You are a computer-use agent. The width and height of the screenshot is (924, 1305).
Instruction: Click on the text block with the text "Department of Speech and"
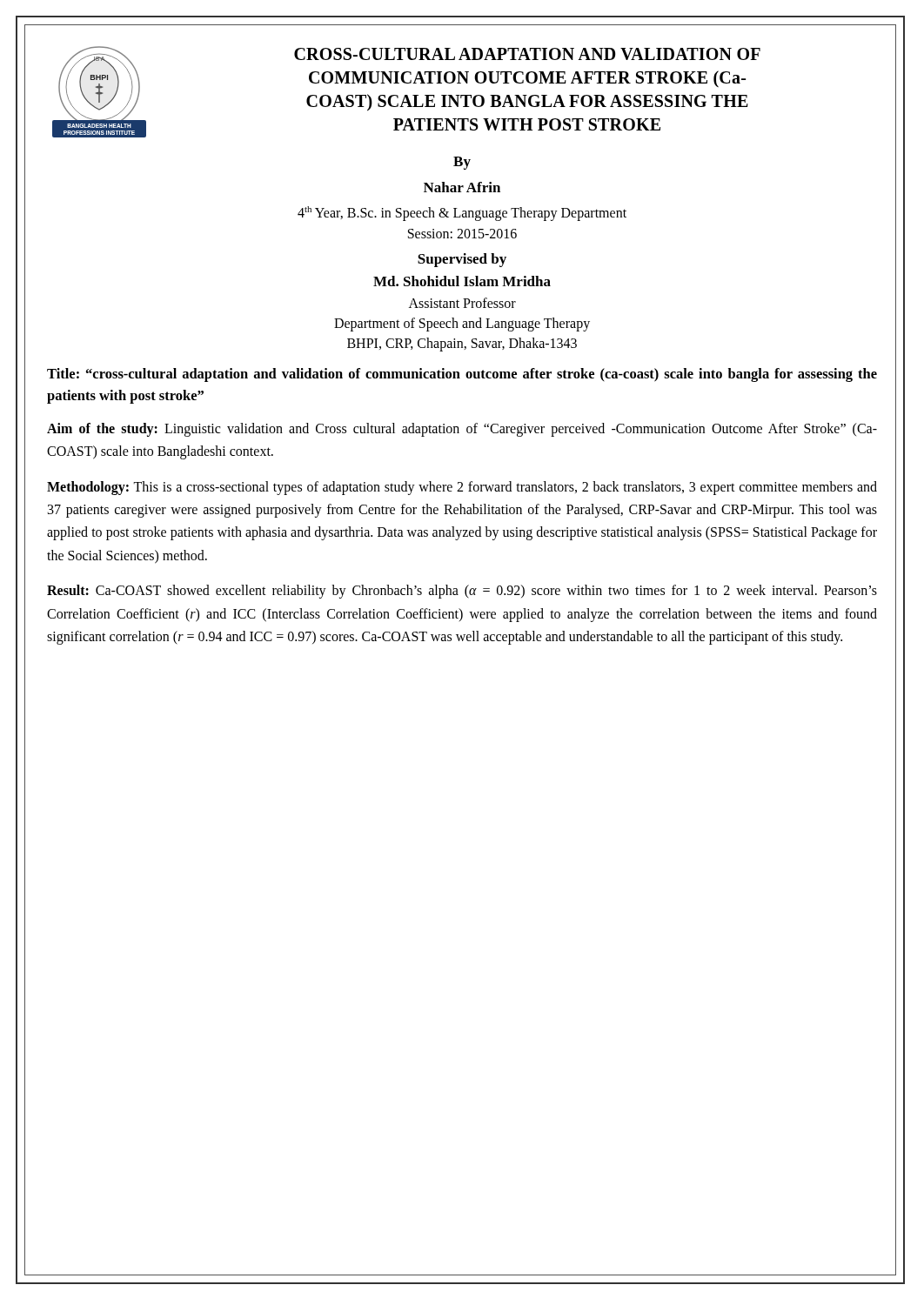(x=462, y=324)
